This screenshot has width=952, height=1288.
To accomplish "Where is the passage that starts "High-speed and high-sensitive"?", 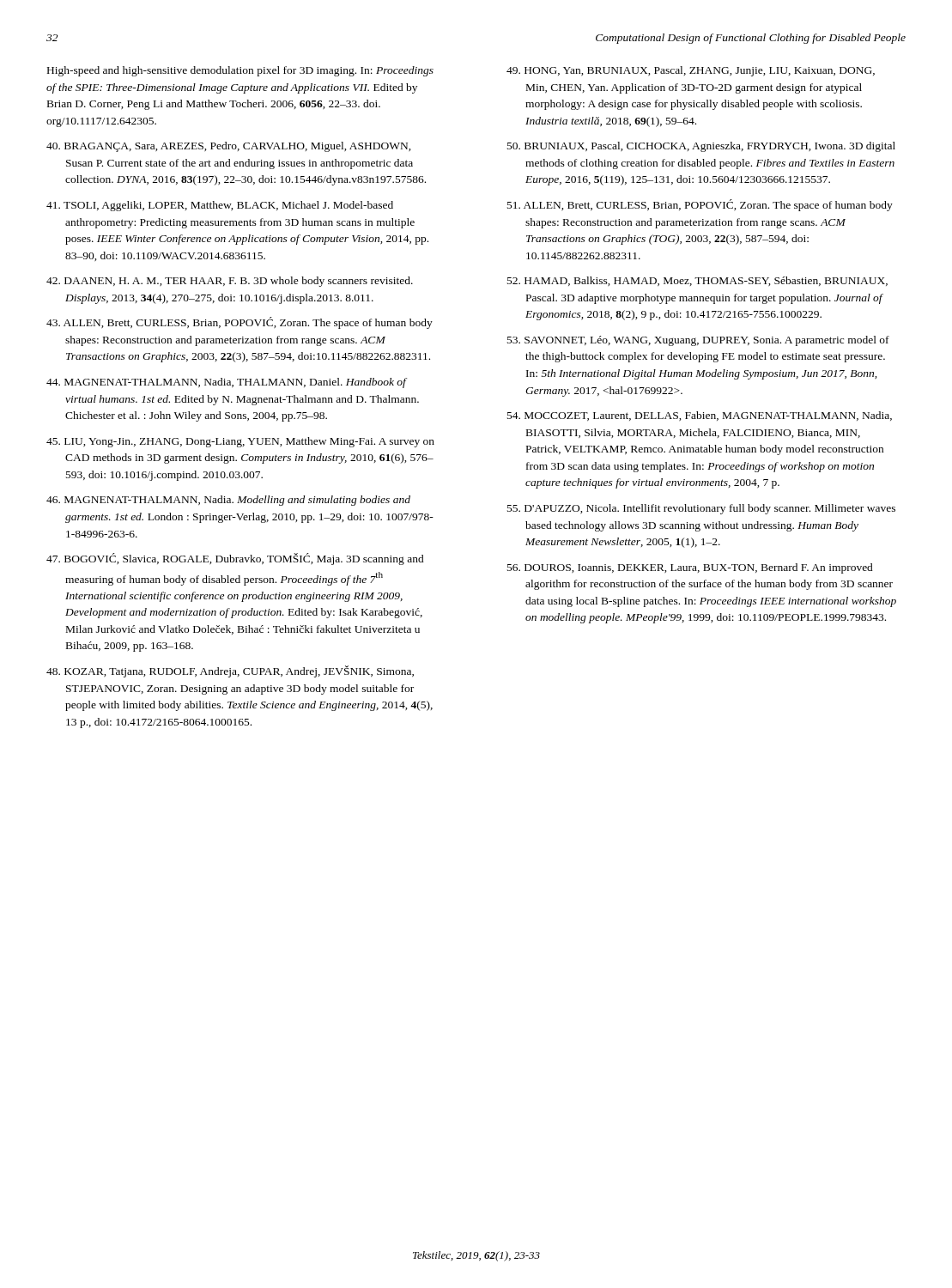I will (240, 95).
